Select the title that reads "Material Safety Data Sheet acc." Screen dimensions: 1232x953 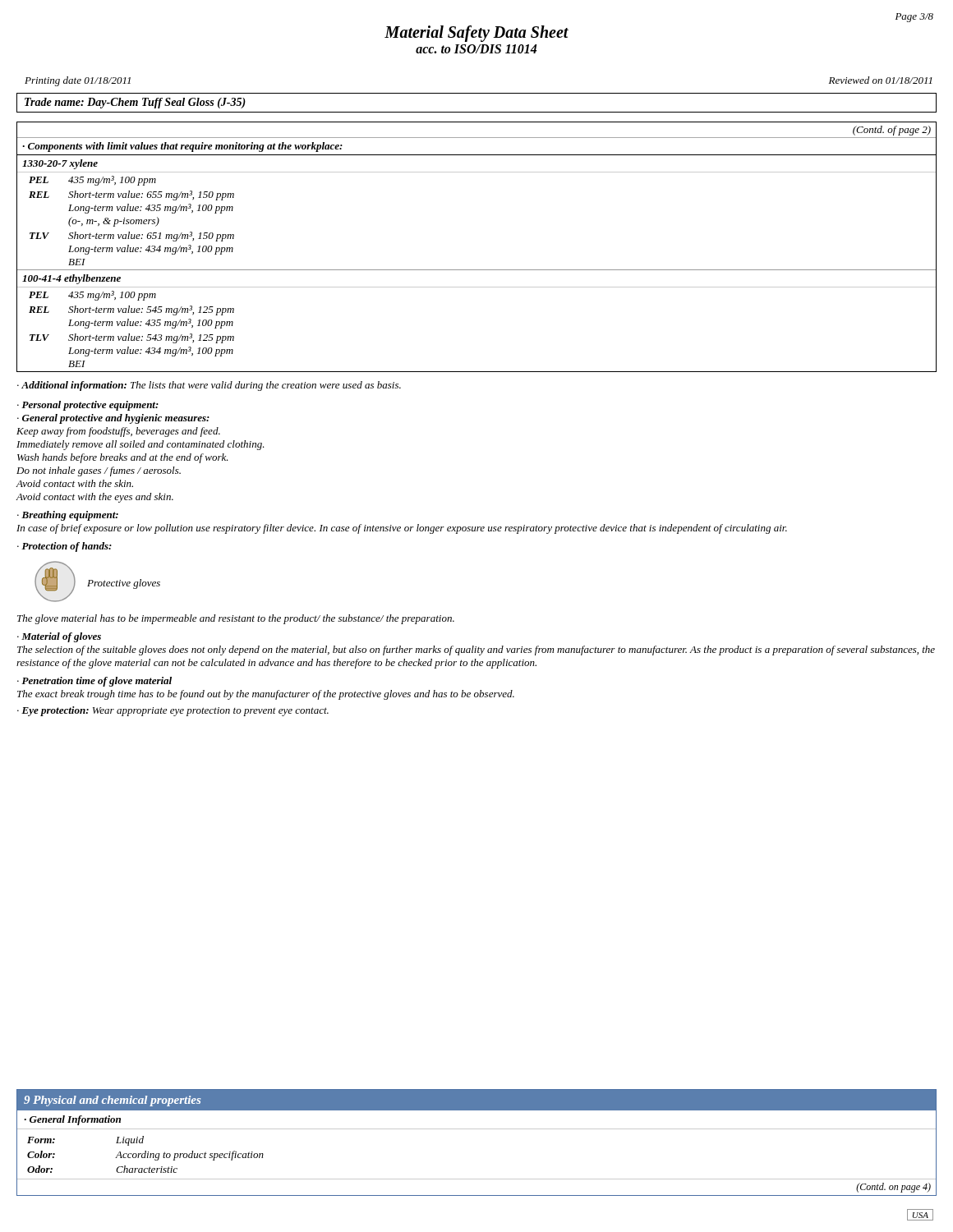point(476,40)
